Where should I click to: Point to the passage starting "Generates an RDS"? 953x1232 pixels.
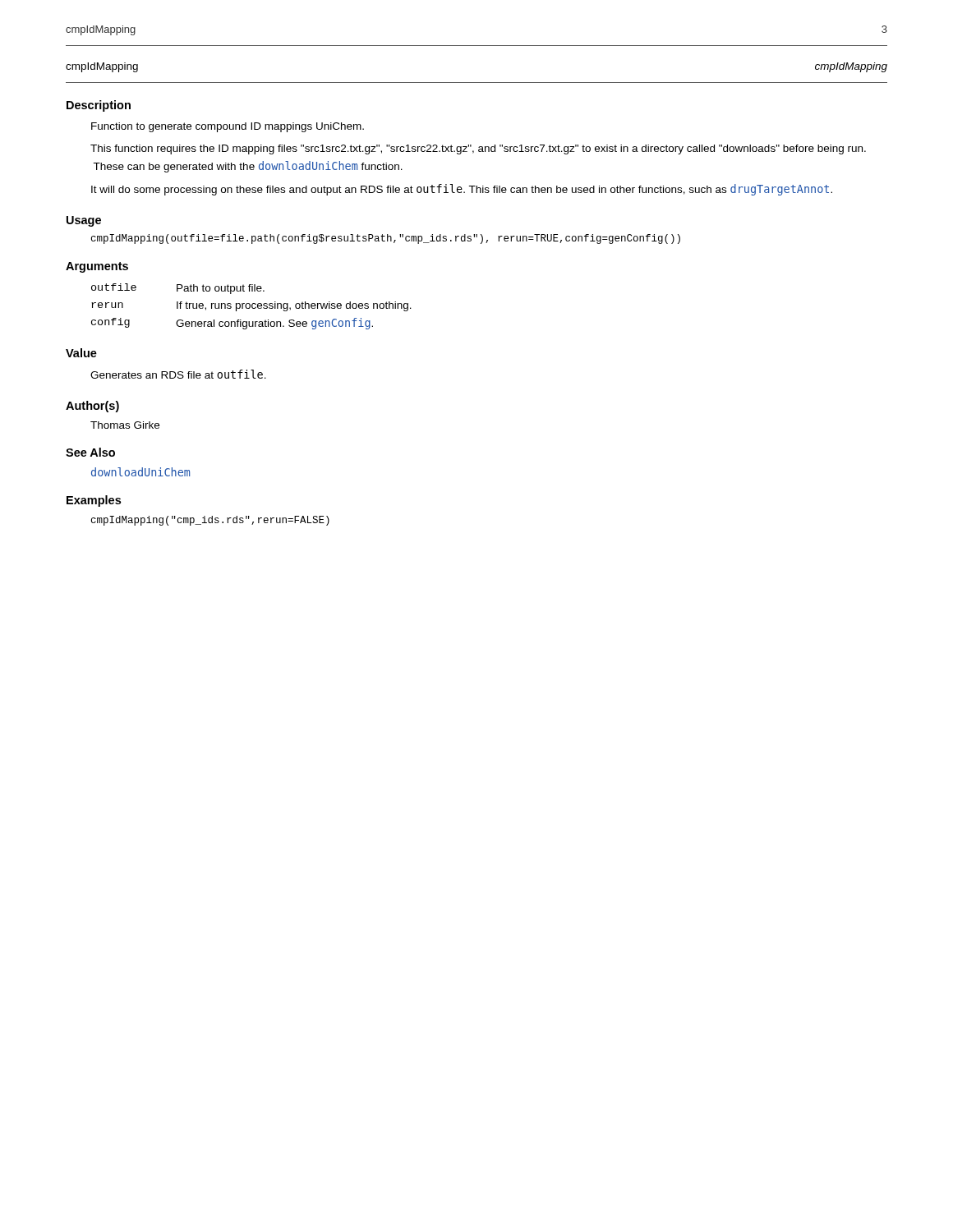pyautogui.click(x=178, y=374)
